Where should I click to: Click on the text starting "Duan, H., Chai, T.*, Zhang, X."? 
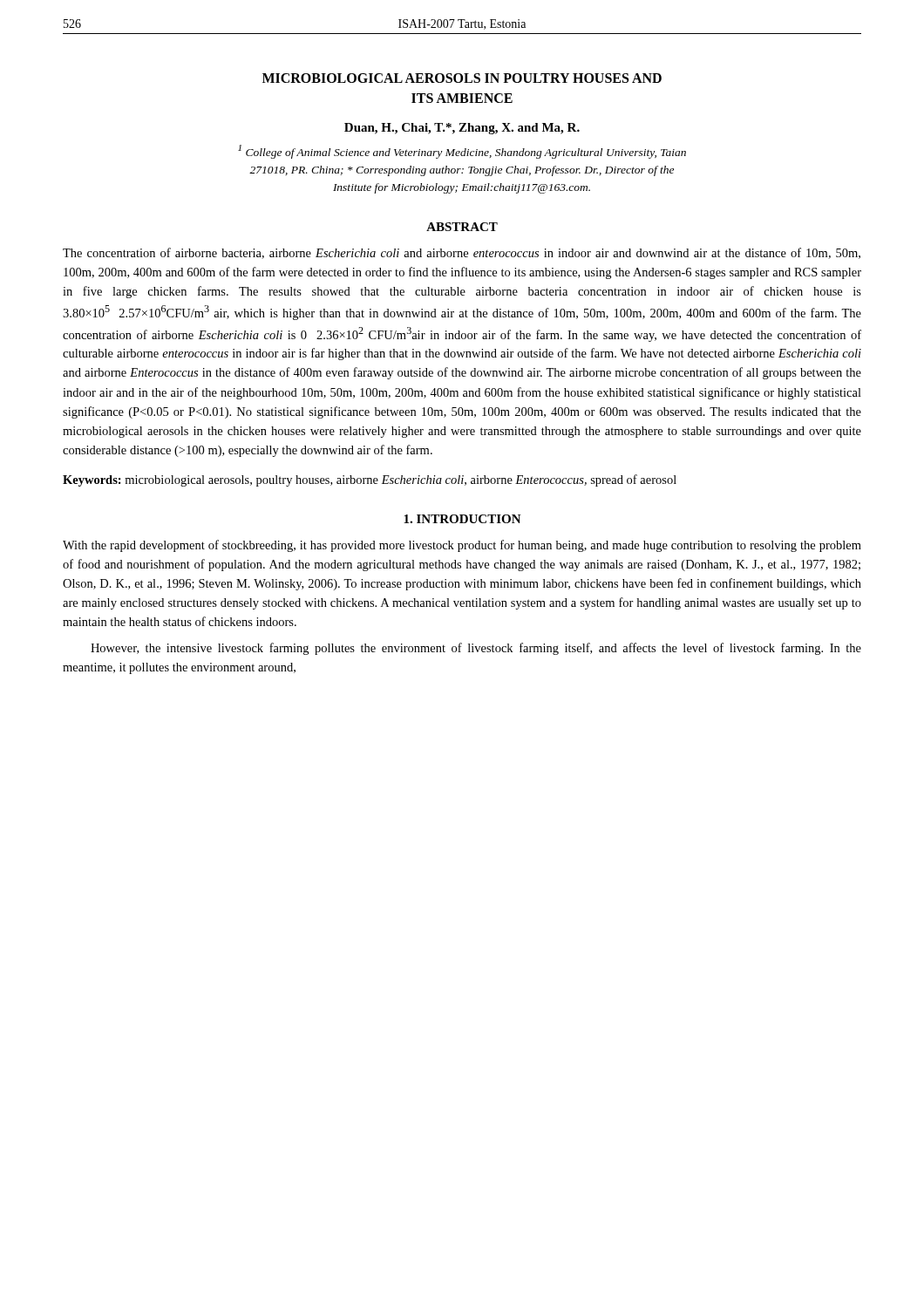[x=462, y=128]
